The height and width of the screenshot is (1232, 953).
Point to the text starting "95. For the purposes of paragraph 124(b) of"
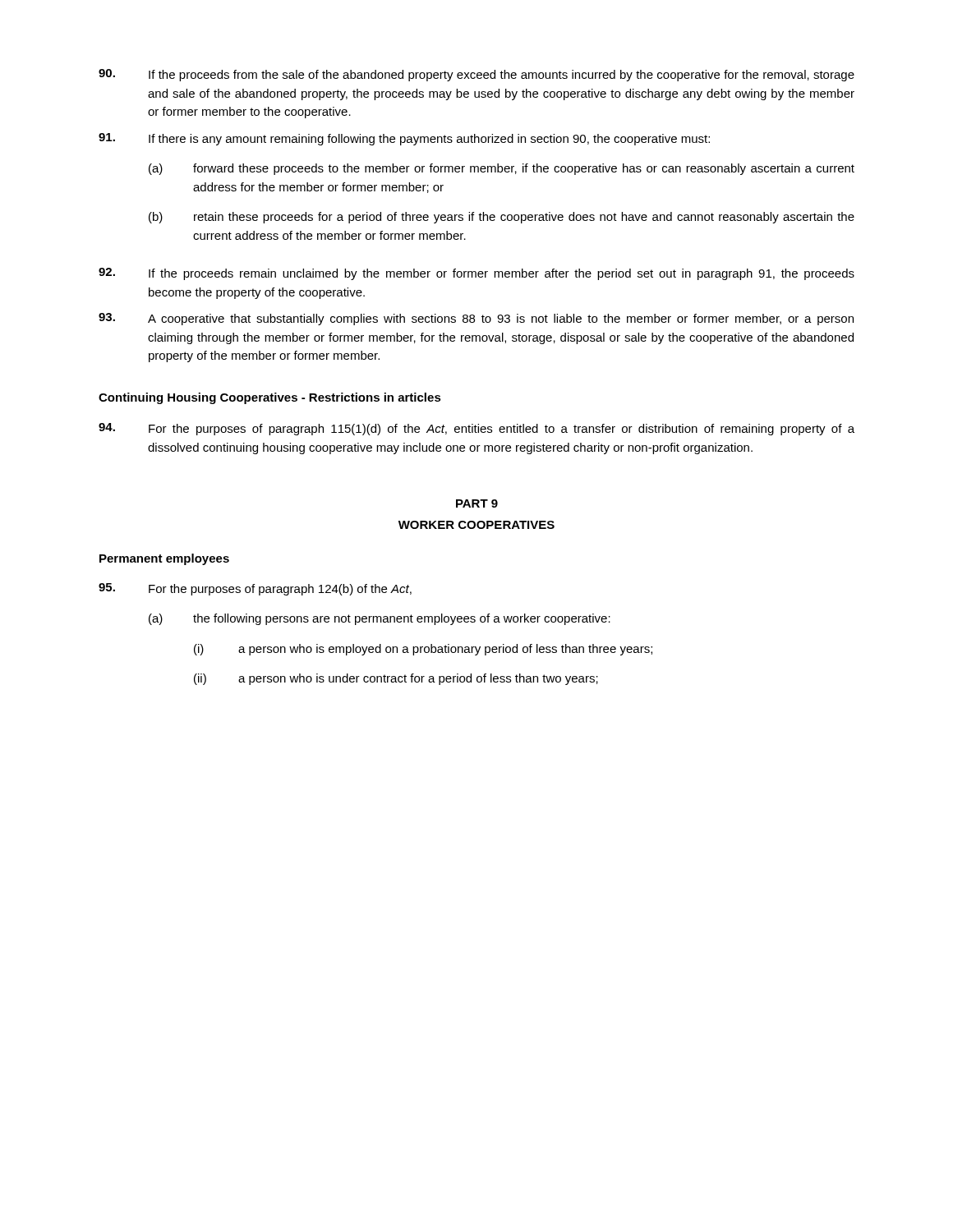tap(476, 645)
